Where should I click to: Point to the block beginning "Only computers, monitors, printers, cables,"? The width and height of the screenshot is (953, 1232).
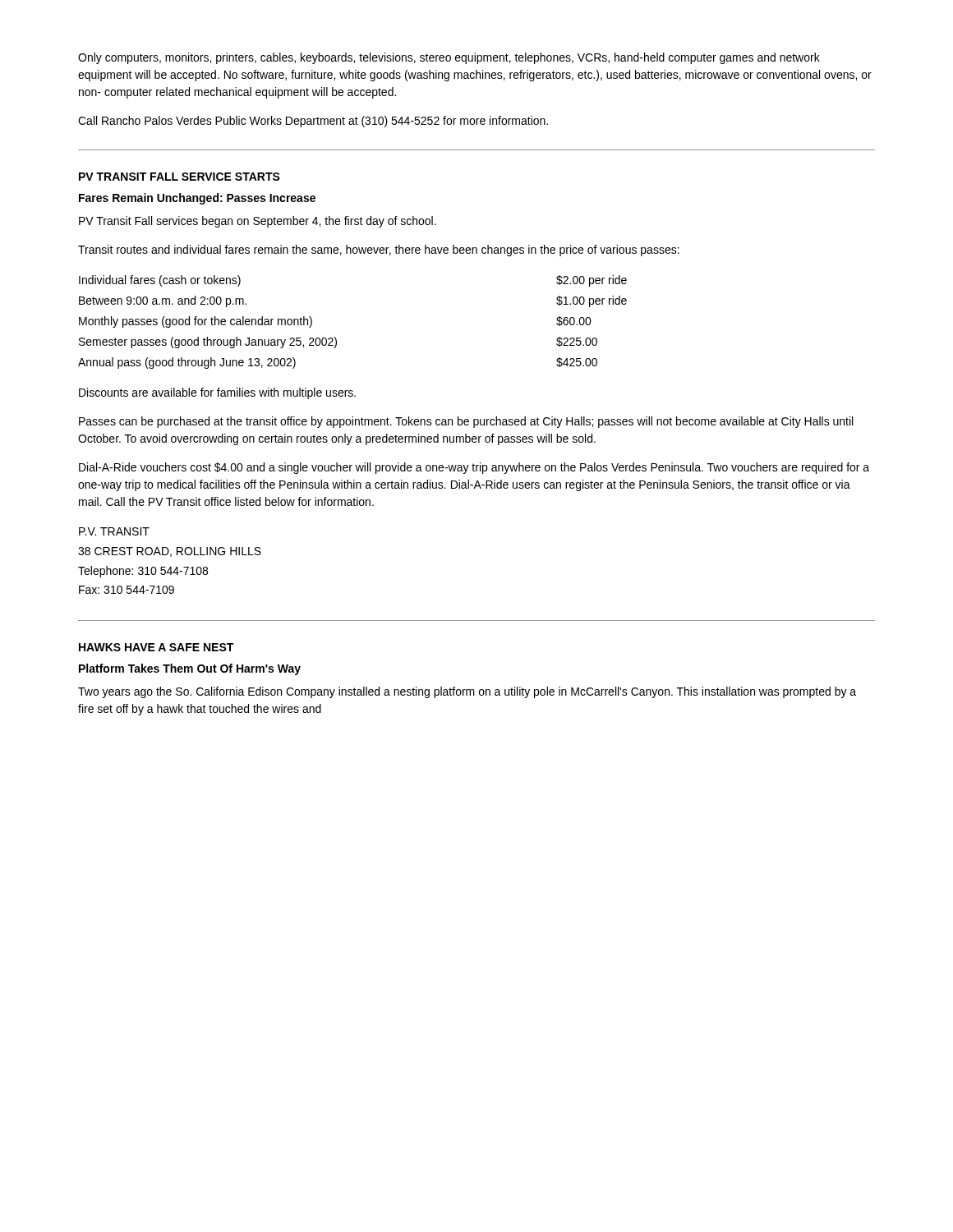[x=475, y=75]
